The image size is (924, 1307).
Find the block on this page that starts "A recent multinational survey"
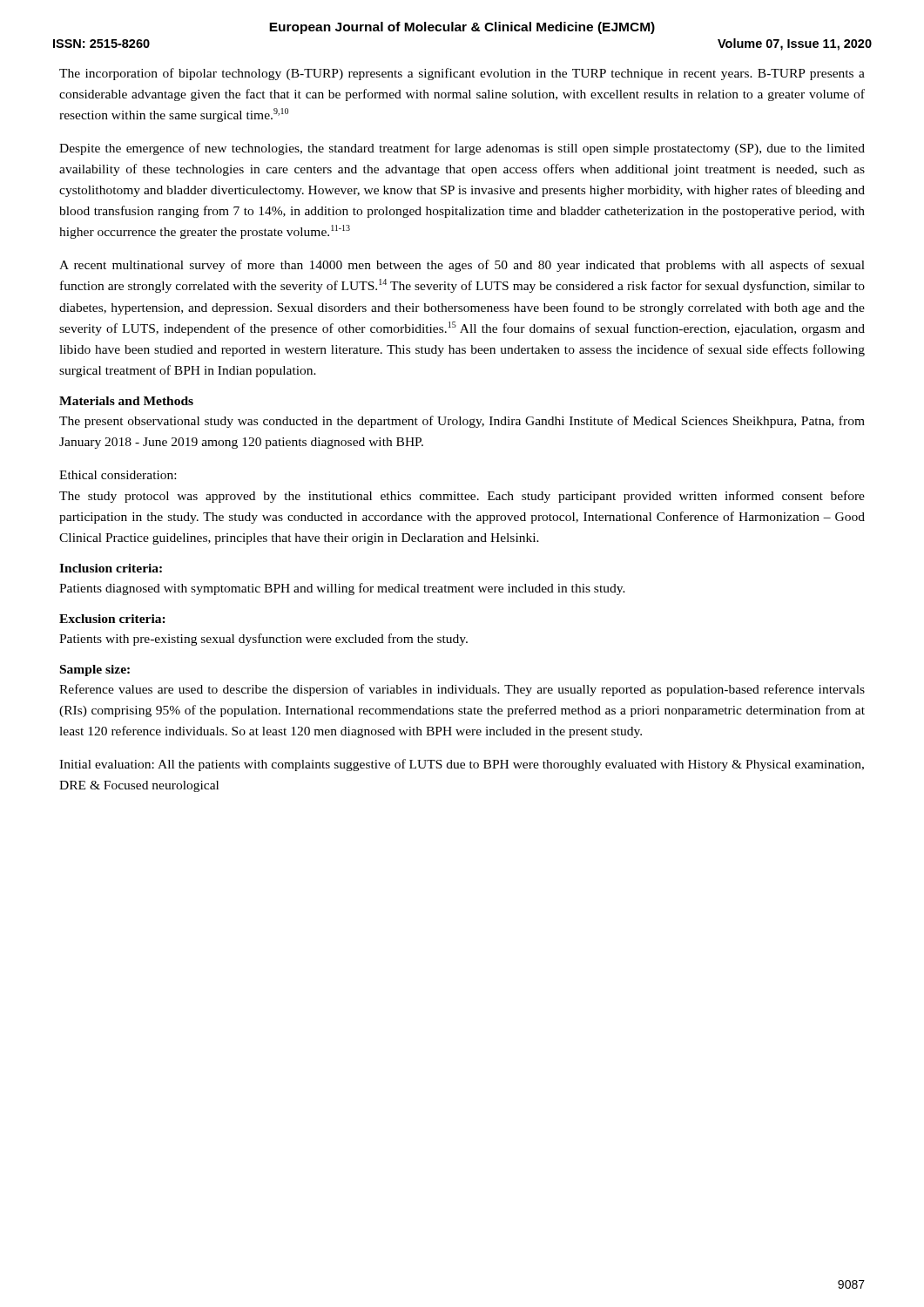pyautogui.click(x=462, y=317)
